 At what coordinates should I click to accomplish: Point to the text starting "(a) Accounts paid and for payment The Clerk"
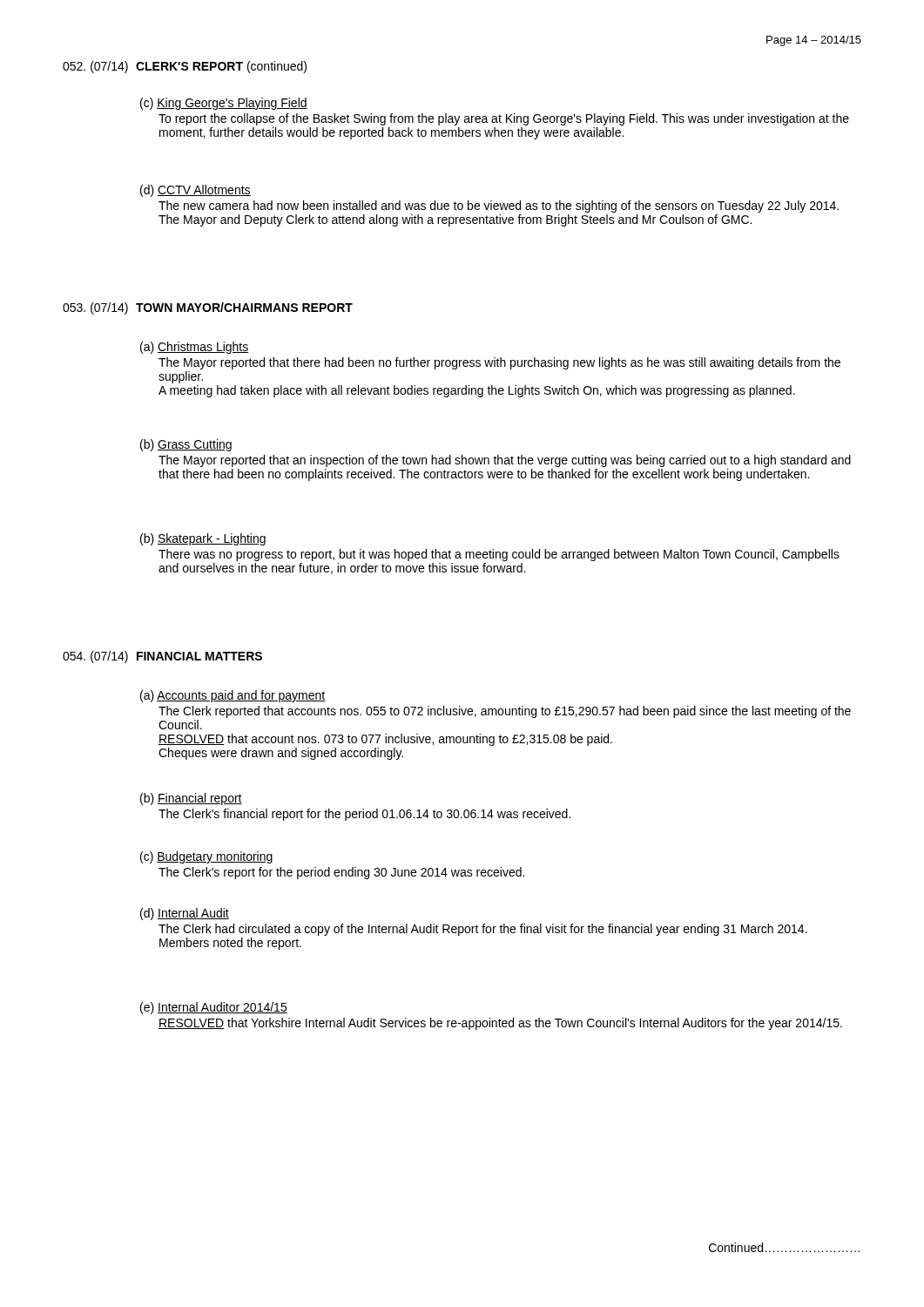500,724
